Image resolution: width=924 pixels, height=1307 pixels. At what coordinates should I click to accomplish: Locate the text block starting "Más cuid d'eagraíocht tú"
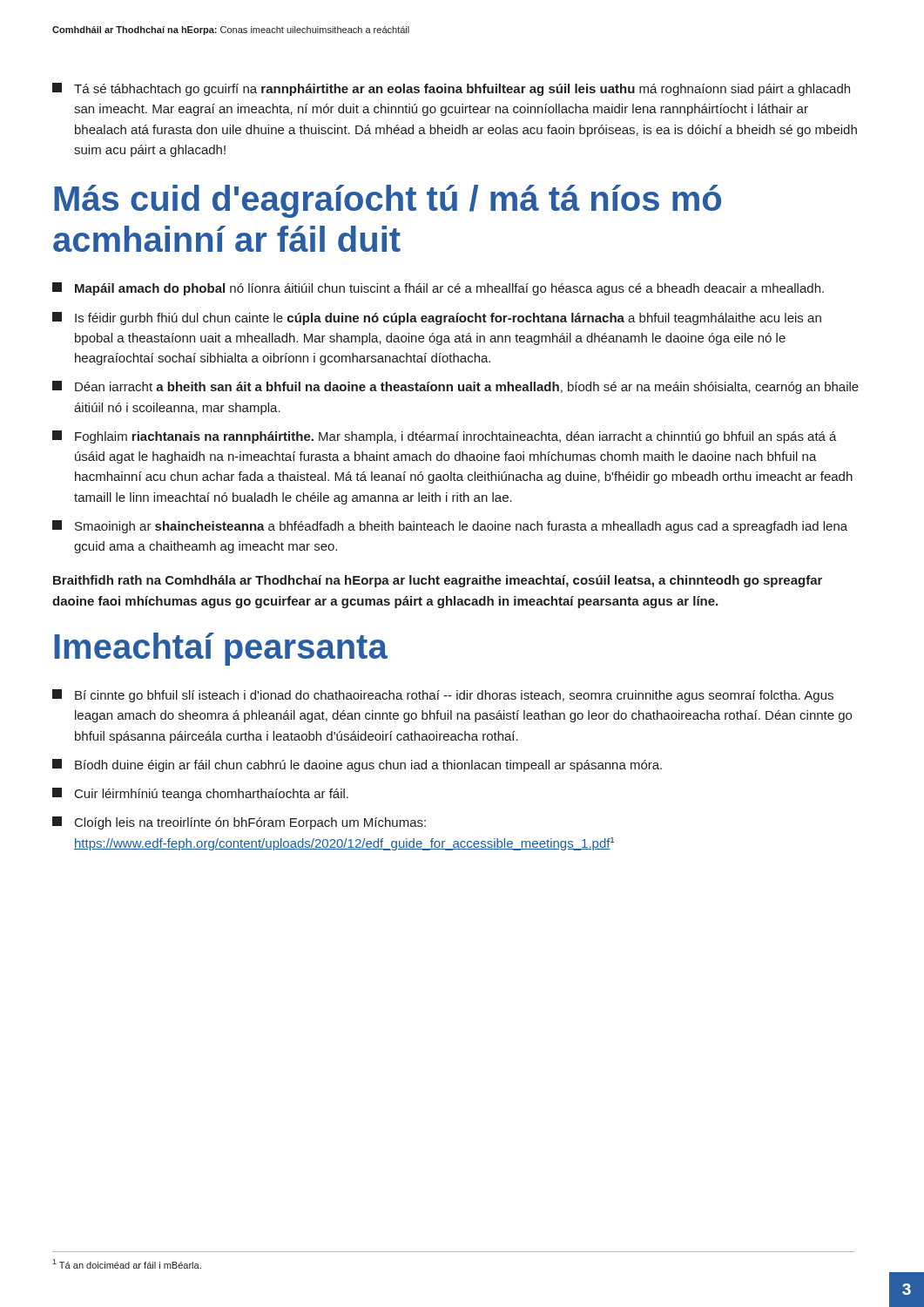pyautogui.click(x=387, y=219)
